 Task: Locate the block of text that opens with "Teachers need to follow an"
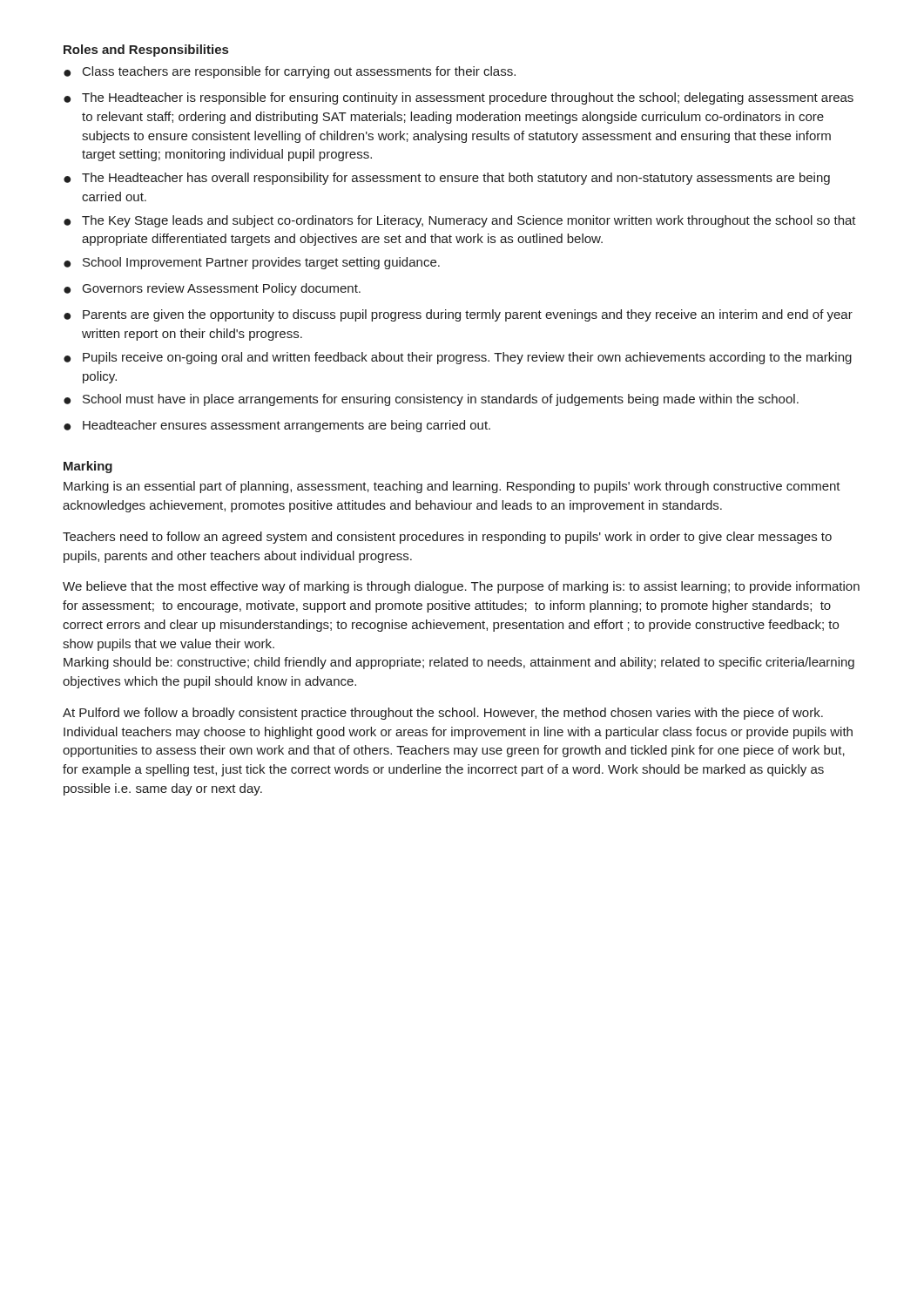pyautogui.click(x=447, y=546)
